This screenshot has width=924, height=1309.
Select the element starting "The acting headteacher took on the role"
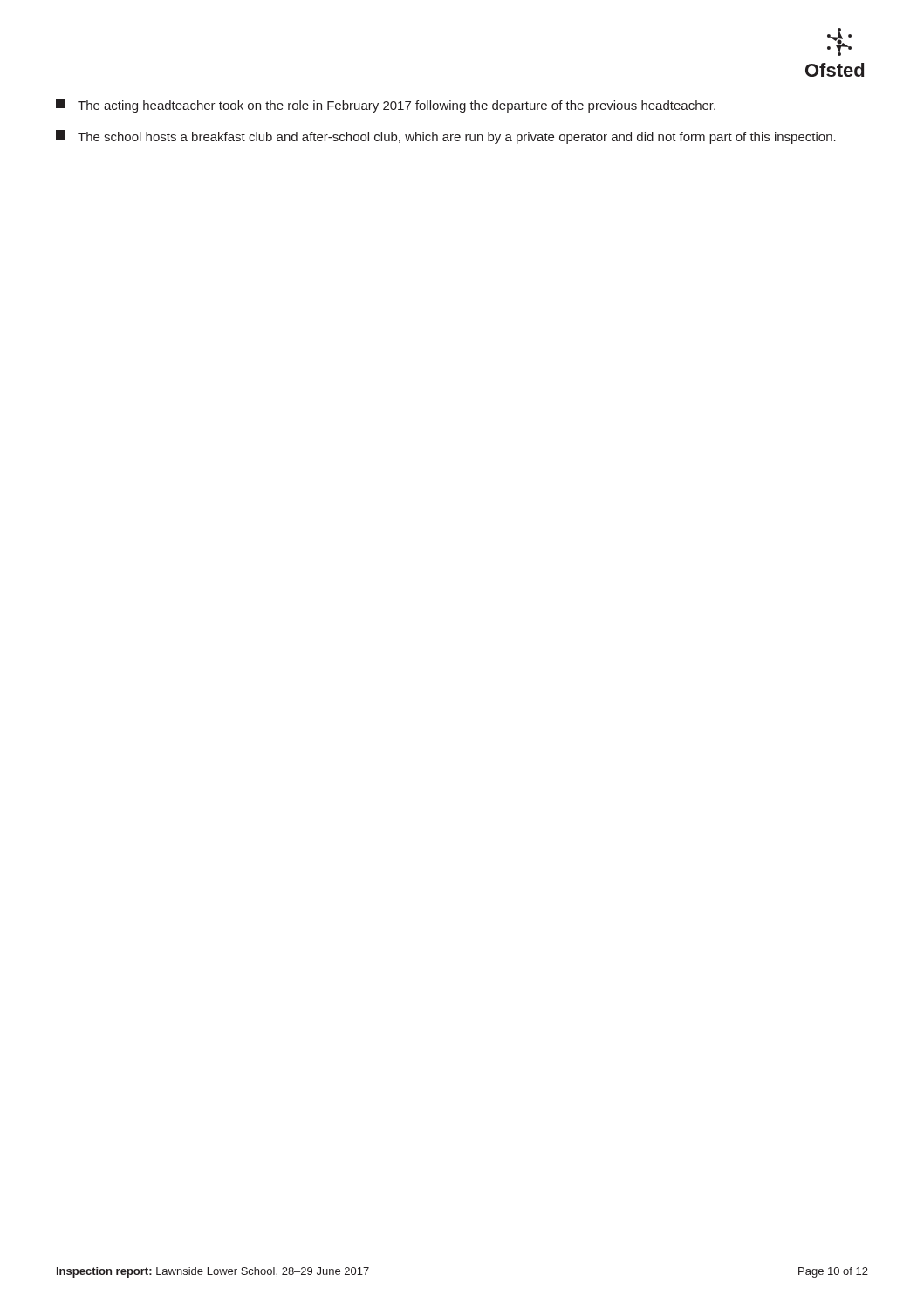[x=462, y=105]
